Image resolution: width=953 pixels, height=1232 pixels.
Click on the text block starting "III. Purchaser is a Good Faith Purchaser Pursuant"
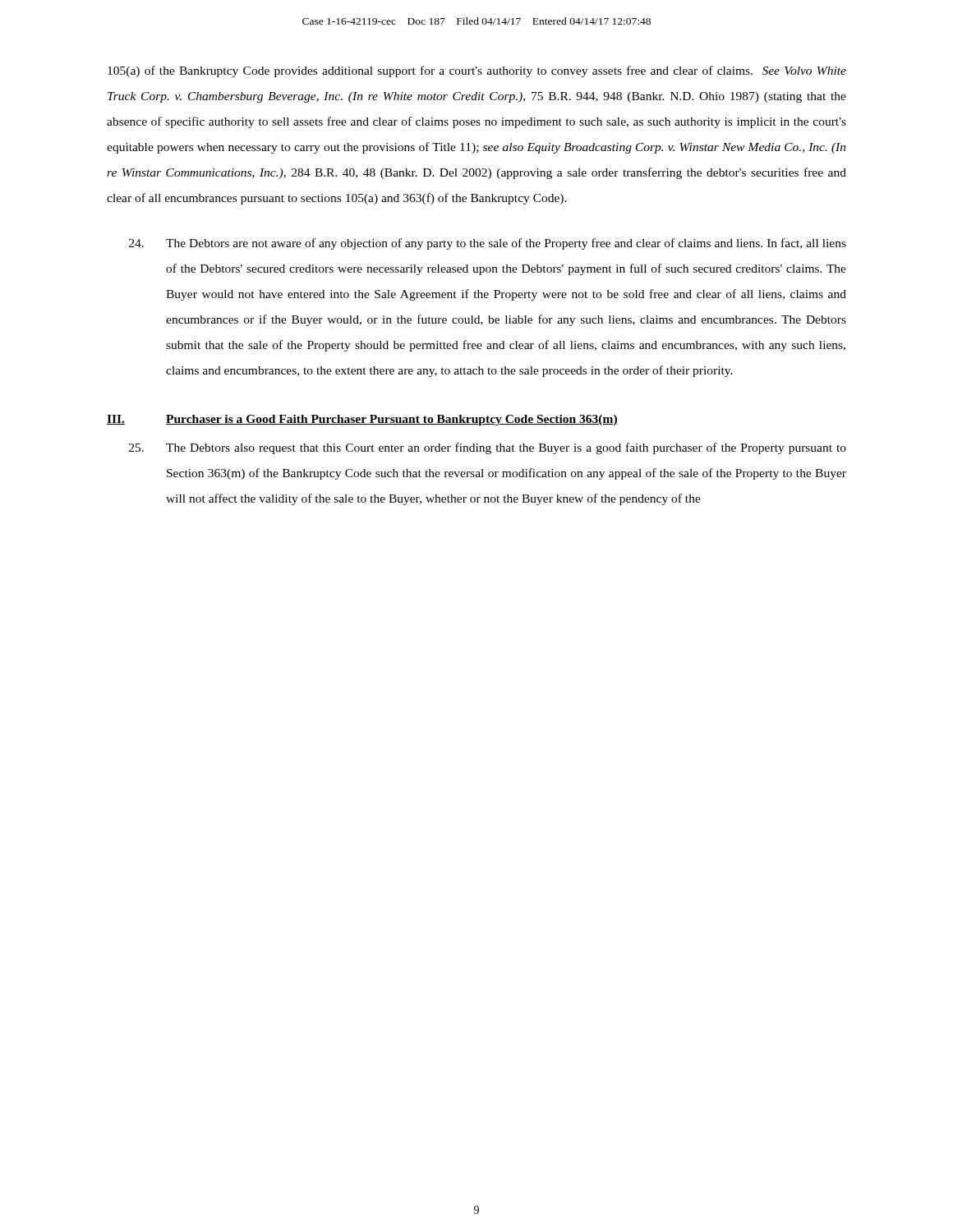476,418
